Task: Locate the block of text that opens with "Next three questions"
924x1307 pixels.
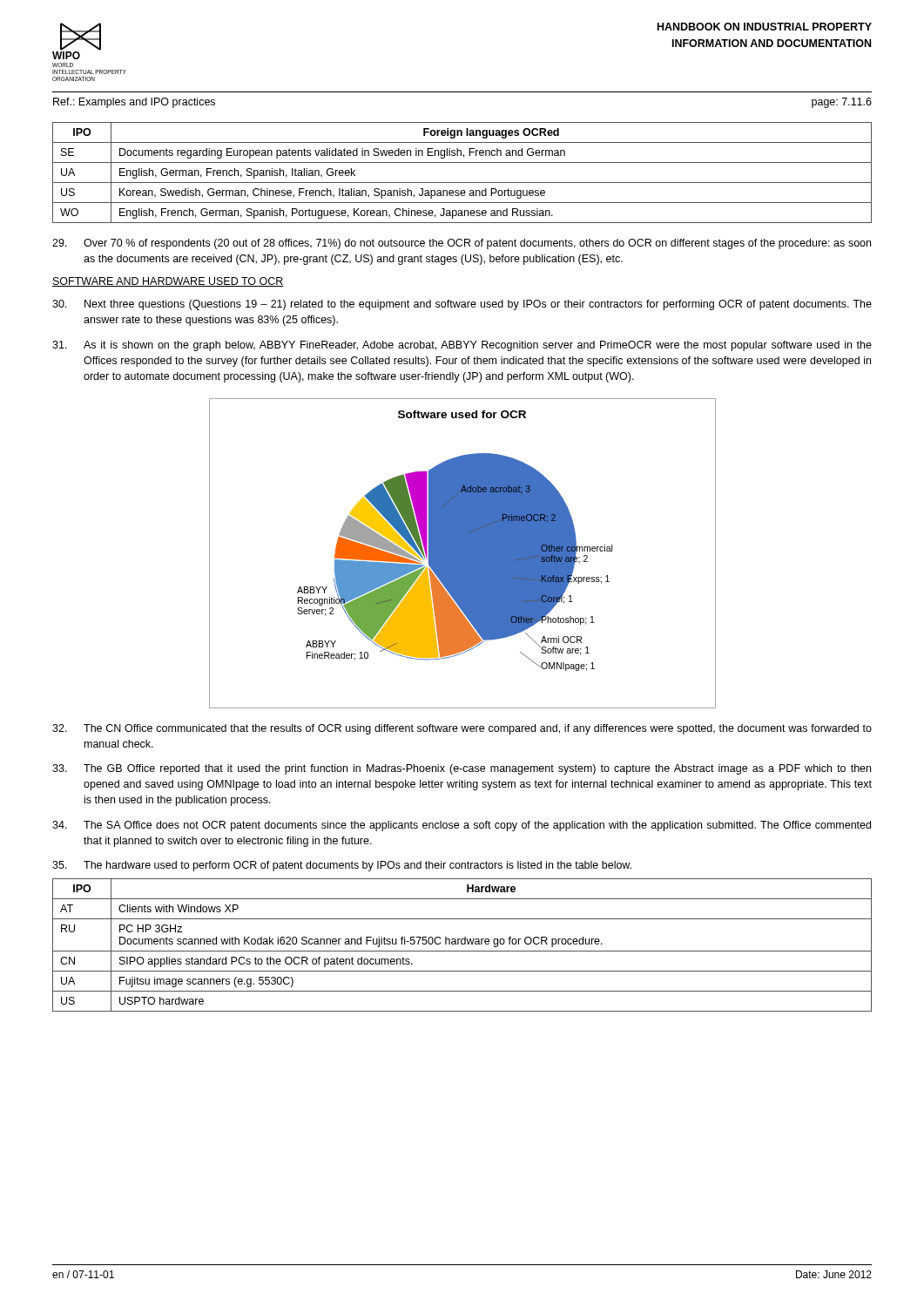Action: tap(462, 312)
